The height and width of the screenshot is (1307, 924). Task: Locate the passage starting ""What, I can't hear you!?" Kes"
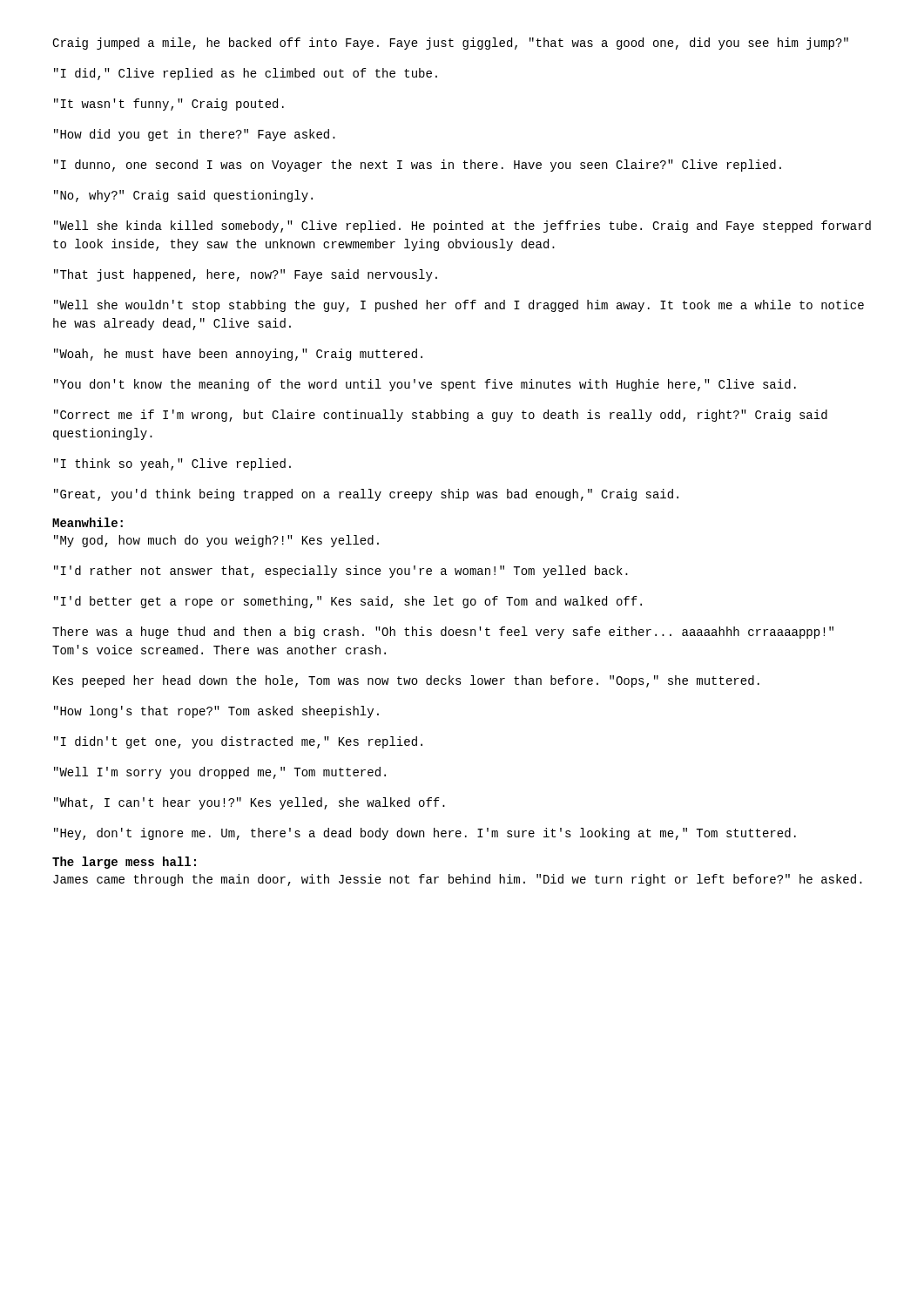coord(250,803)
